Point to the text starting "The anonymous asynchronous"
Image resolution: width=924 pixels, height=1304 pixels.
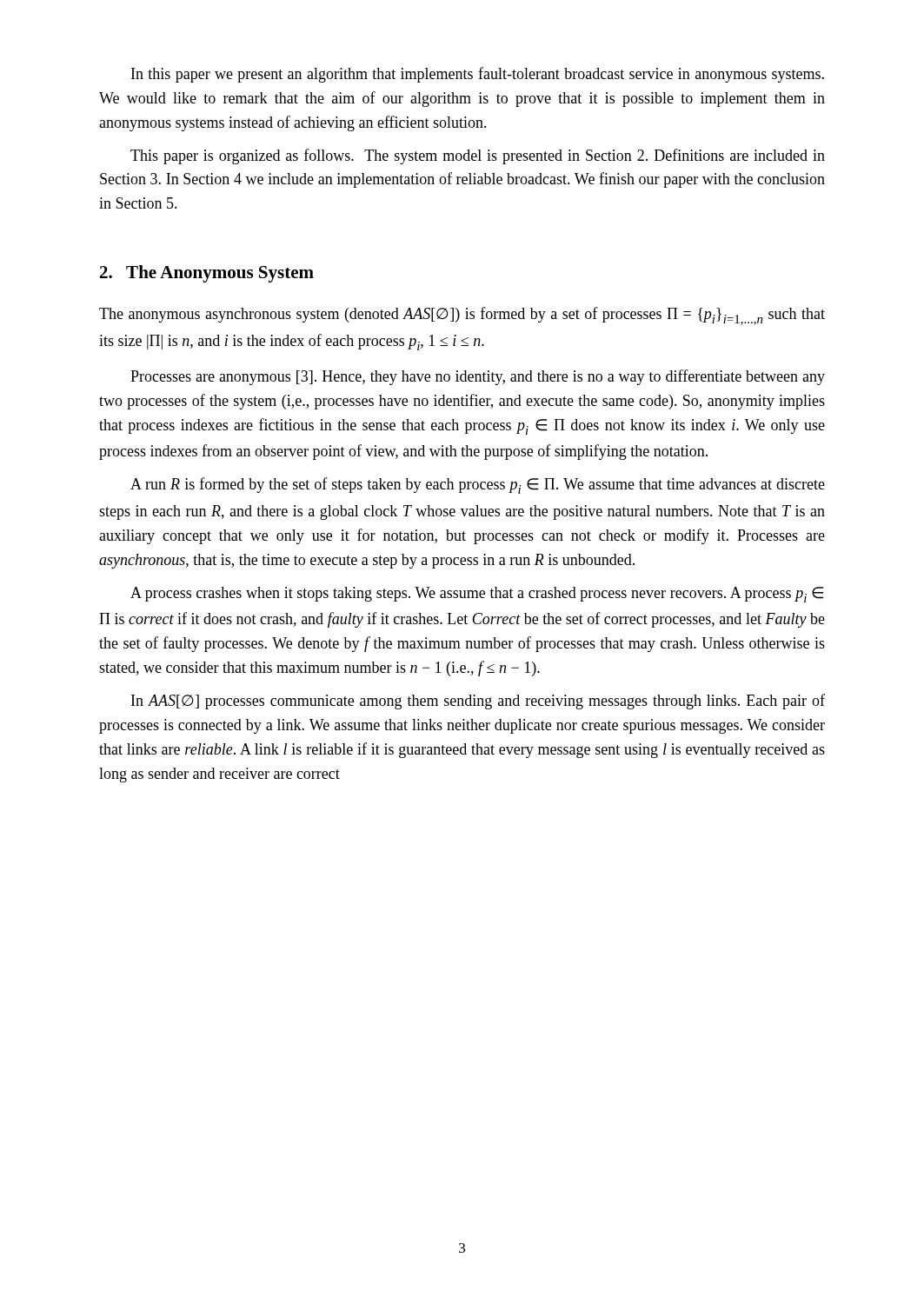[x=462, y=545]
